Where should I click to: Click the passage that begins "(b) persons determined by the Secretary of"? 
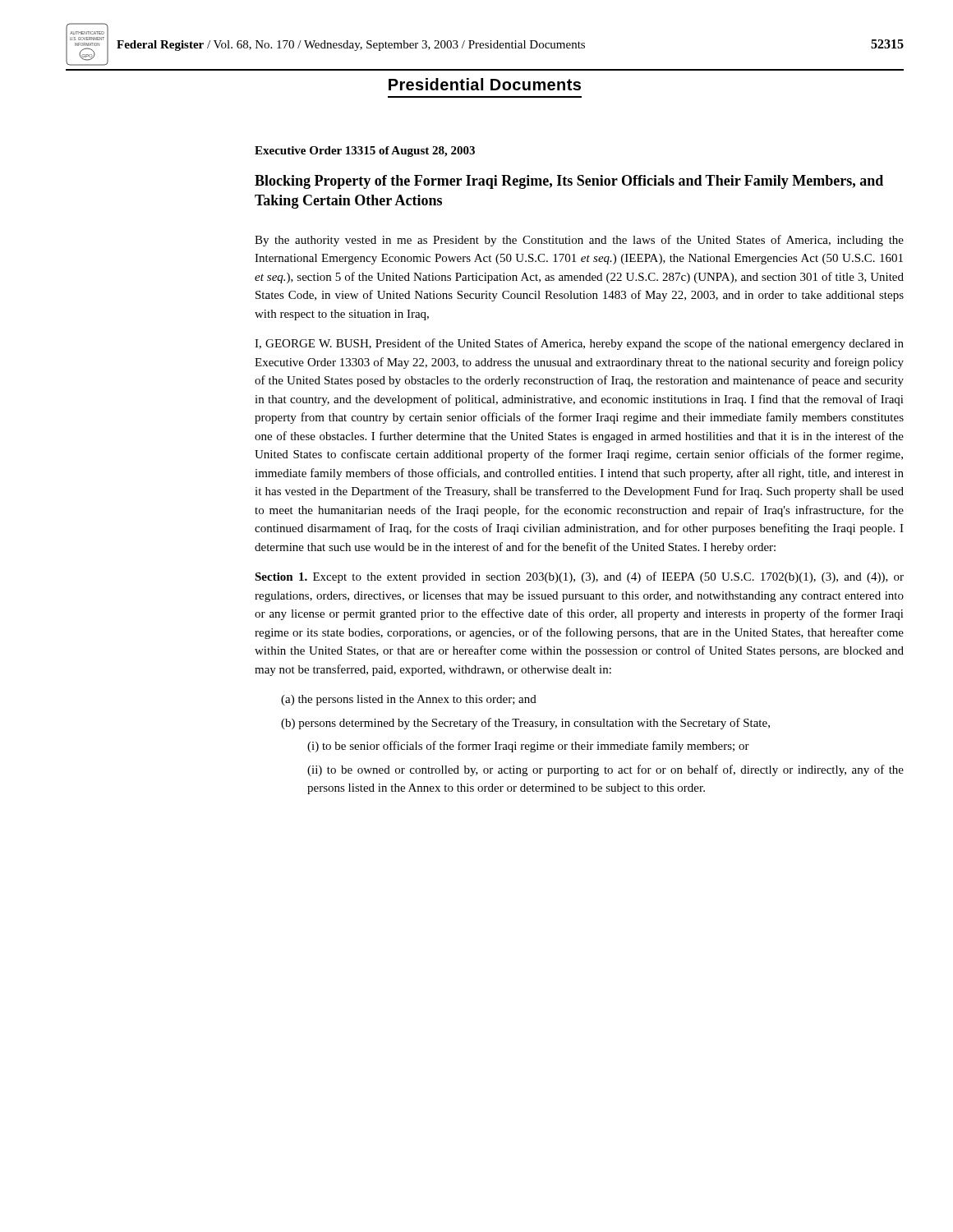click(526, 722)
